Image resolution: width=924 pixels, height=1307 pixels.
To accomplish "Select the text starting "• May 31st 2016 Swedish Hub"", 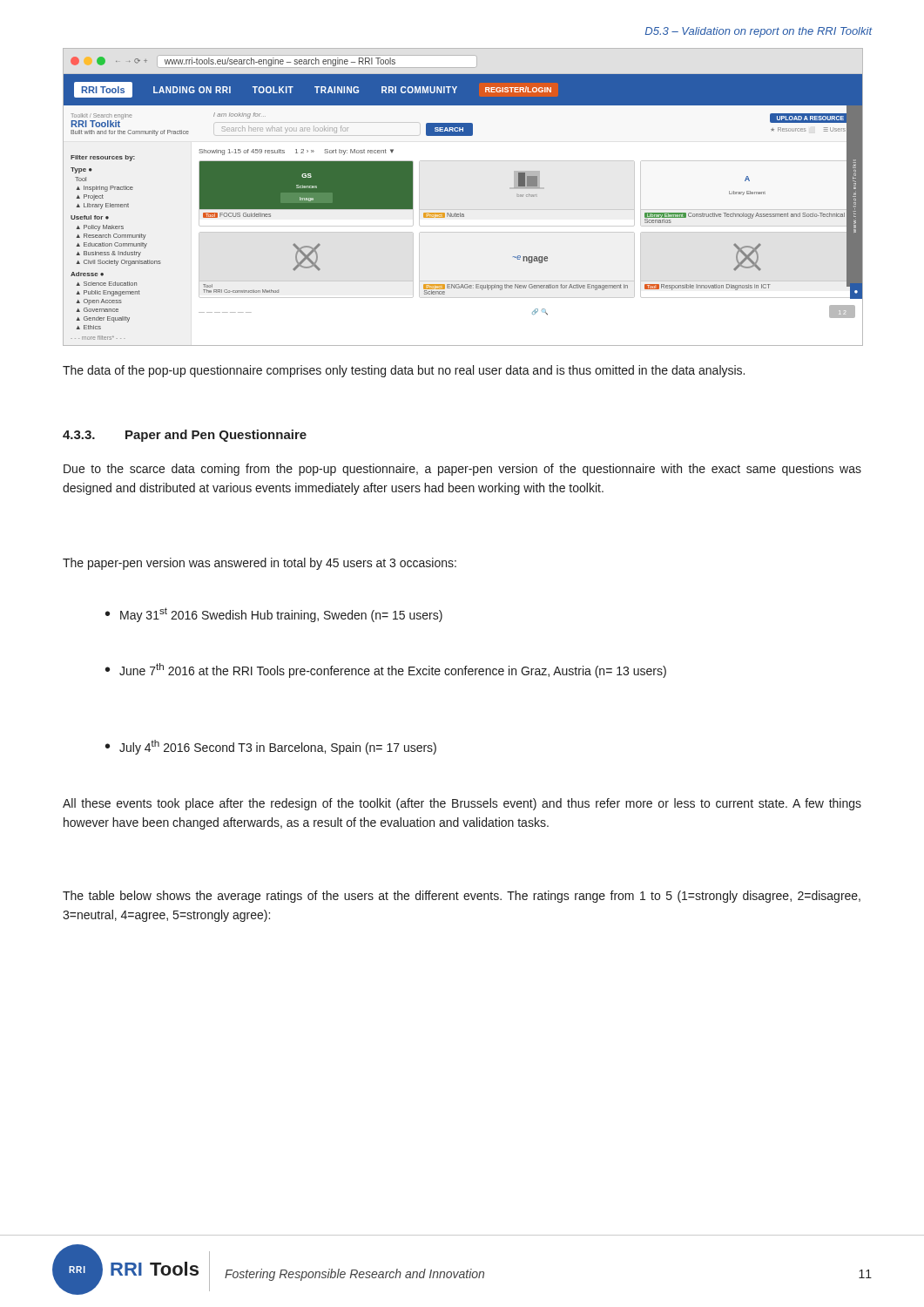I will [x=274, y=614].
